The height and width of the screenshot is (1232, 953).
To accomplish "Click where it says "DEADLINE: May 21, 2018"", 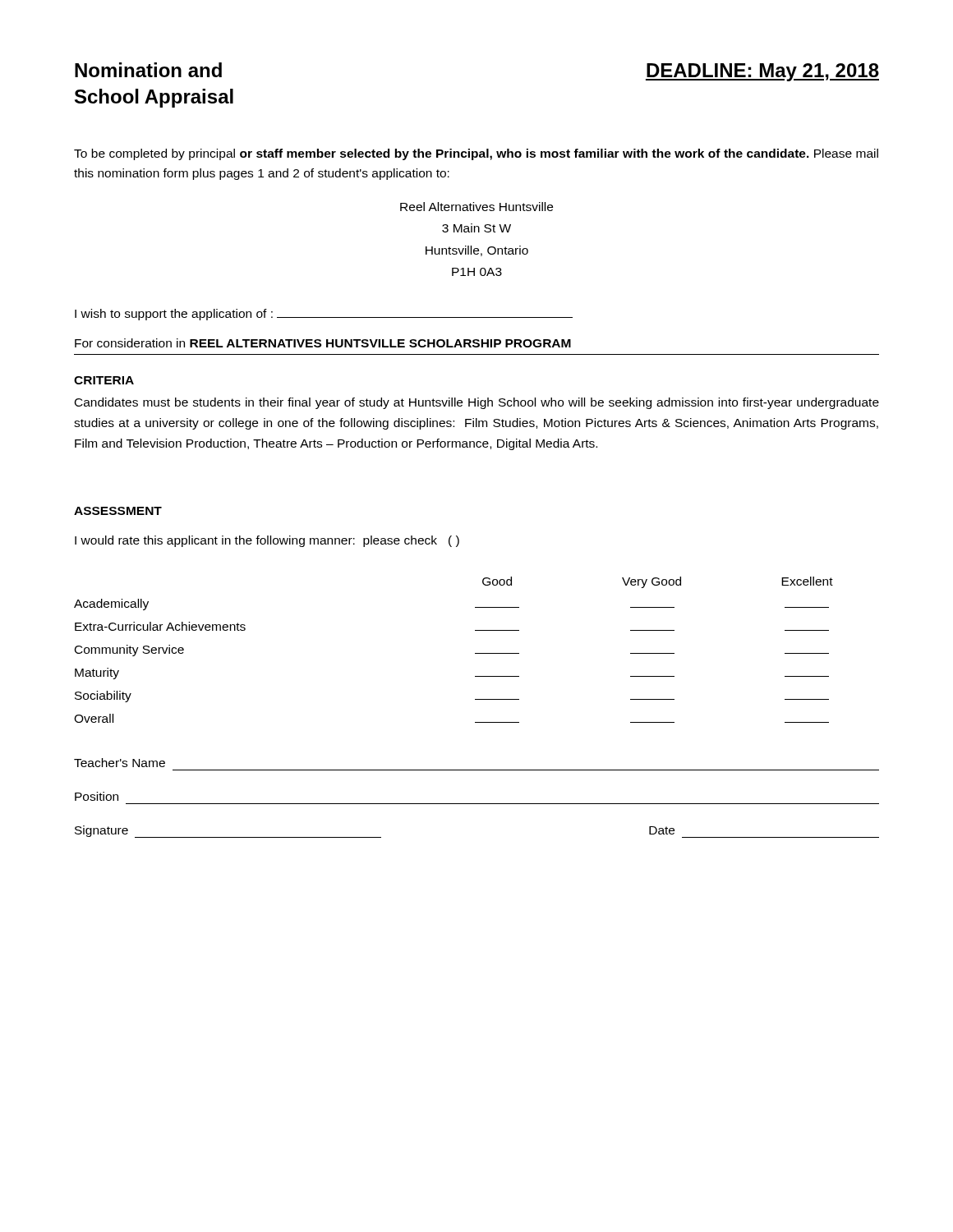I will click(762, 70).
